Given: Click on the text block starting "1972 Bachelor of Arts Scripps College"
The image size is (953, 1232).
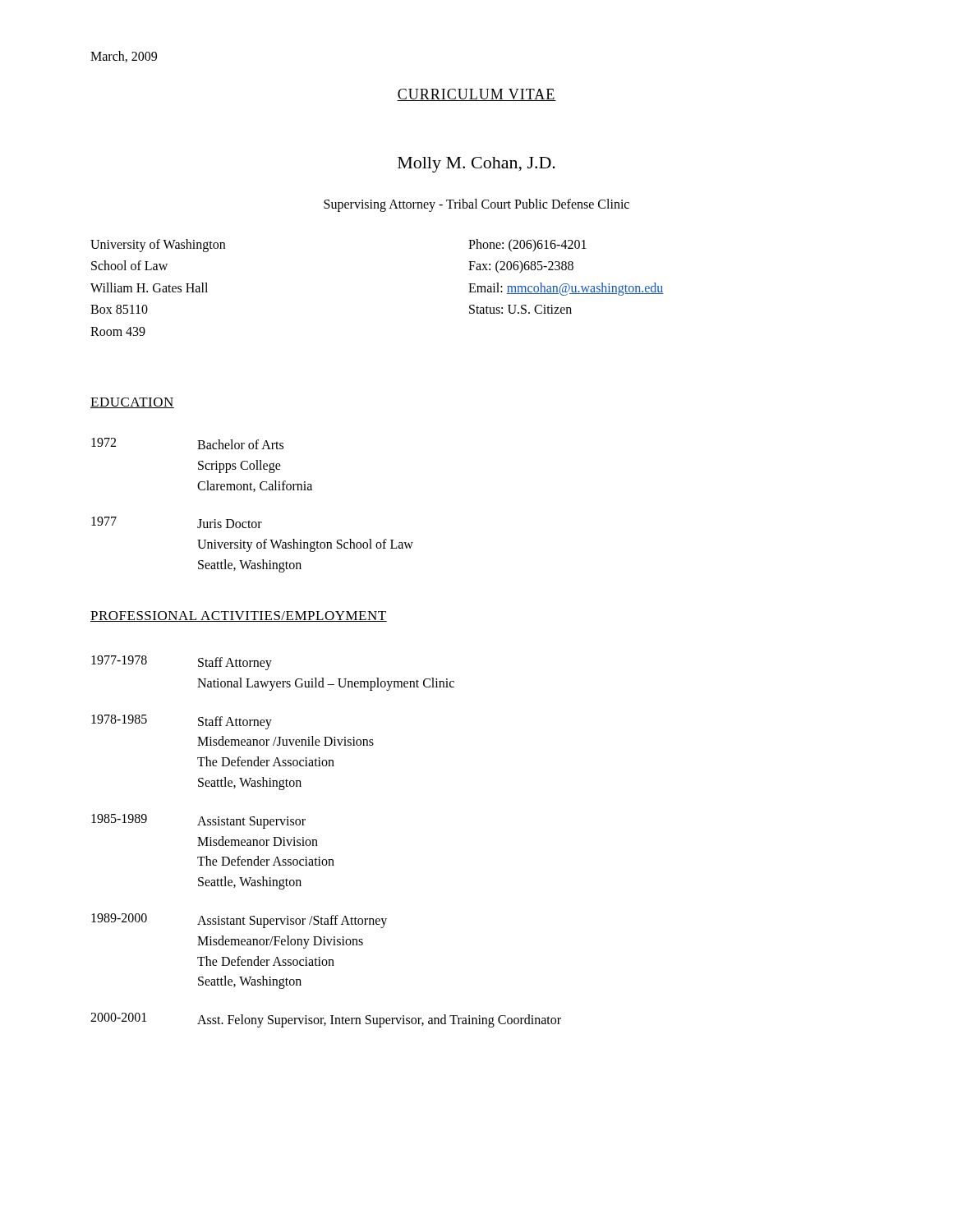Looking at the screenshot, I should click(x=100, y=443).
